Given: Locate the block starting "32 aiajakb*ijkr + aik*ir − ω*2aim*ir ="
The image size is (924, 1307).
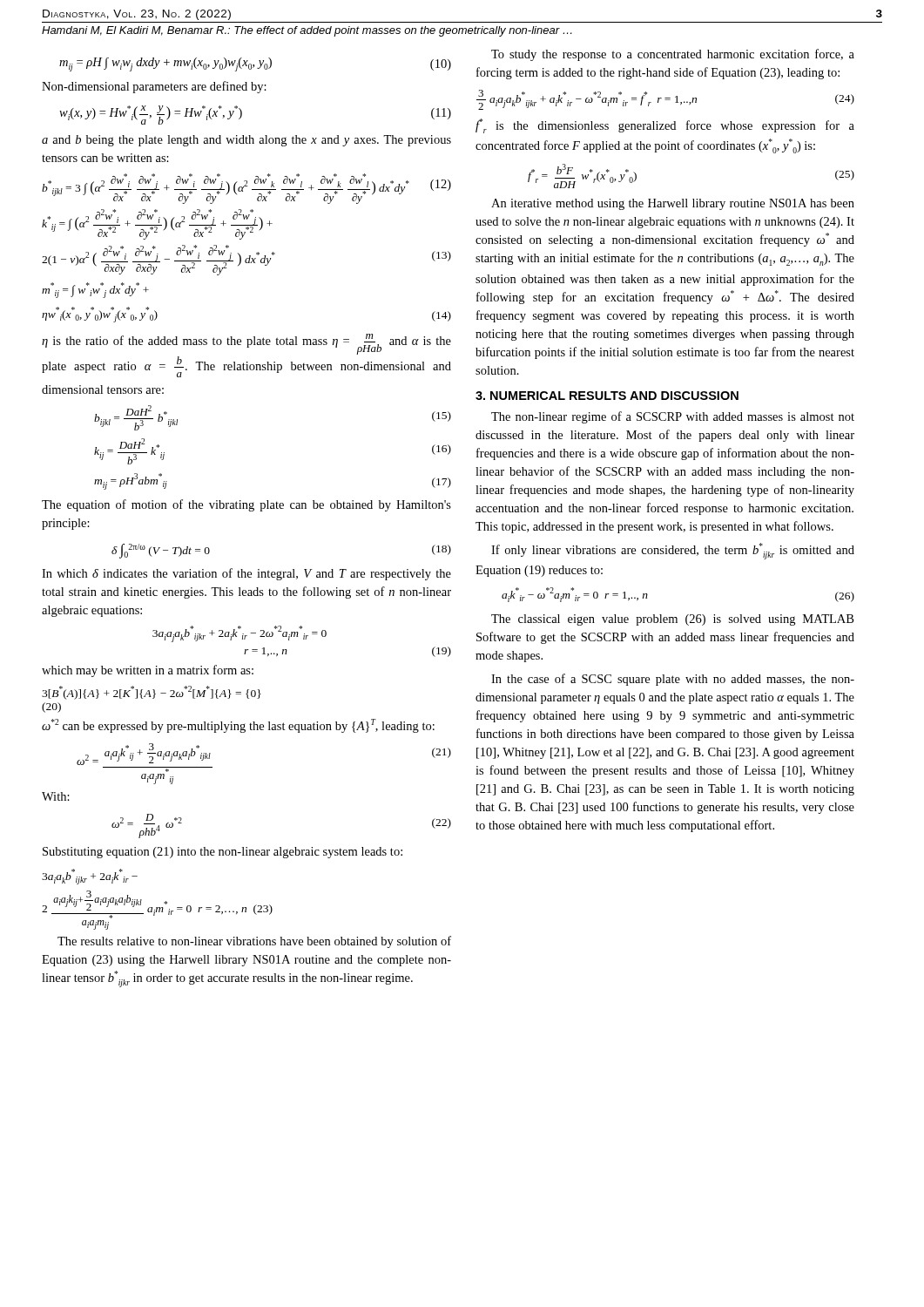Looking at the screenshot, I should tap(665, 100).
